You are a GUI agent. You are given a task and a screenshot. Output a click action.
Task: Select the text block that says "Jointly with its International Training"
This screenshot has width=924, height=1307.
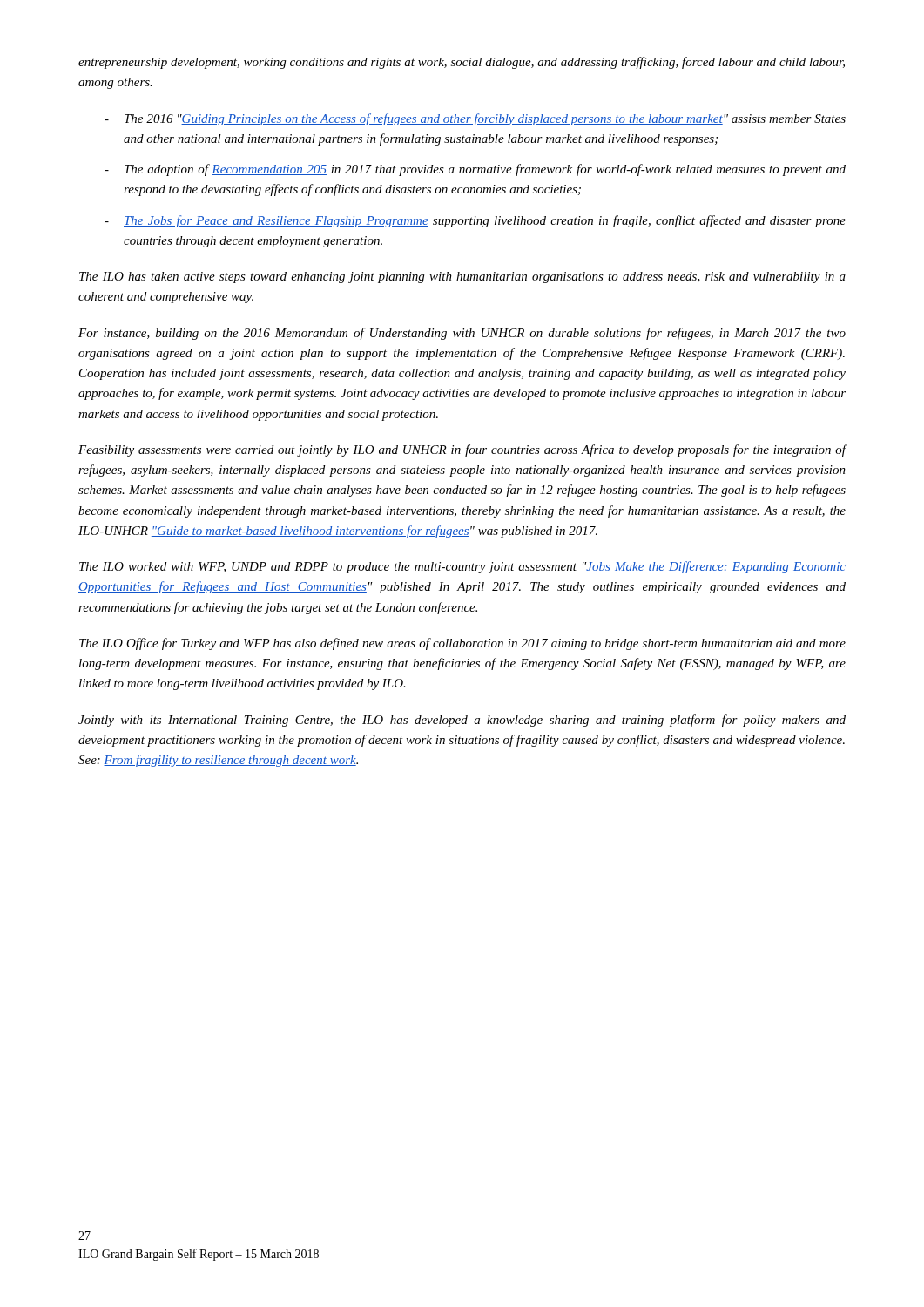[x=462, y=740]
